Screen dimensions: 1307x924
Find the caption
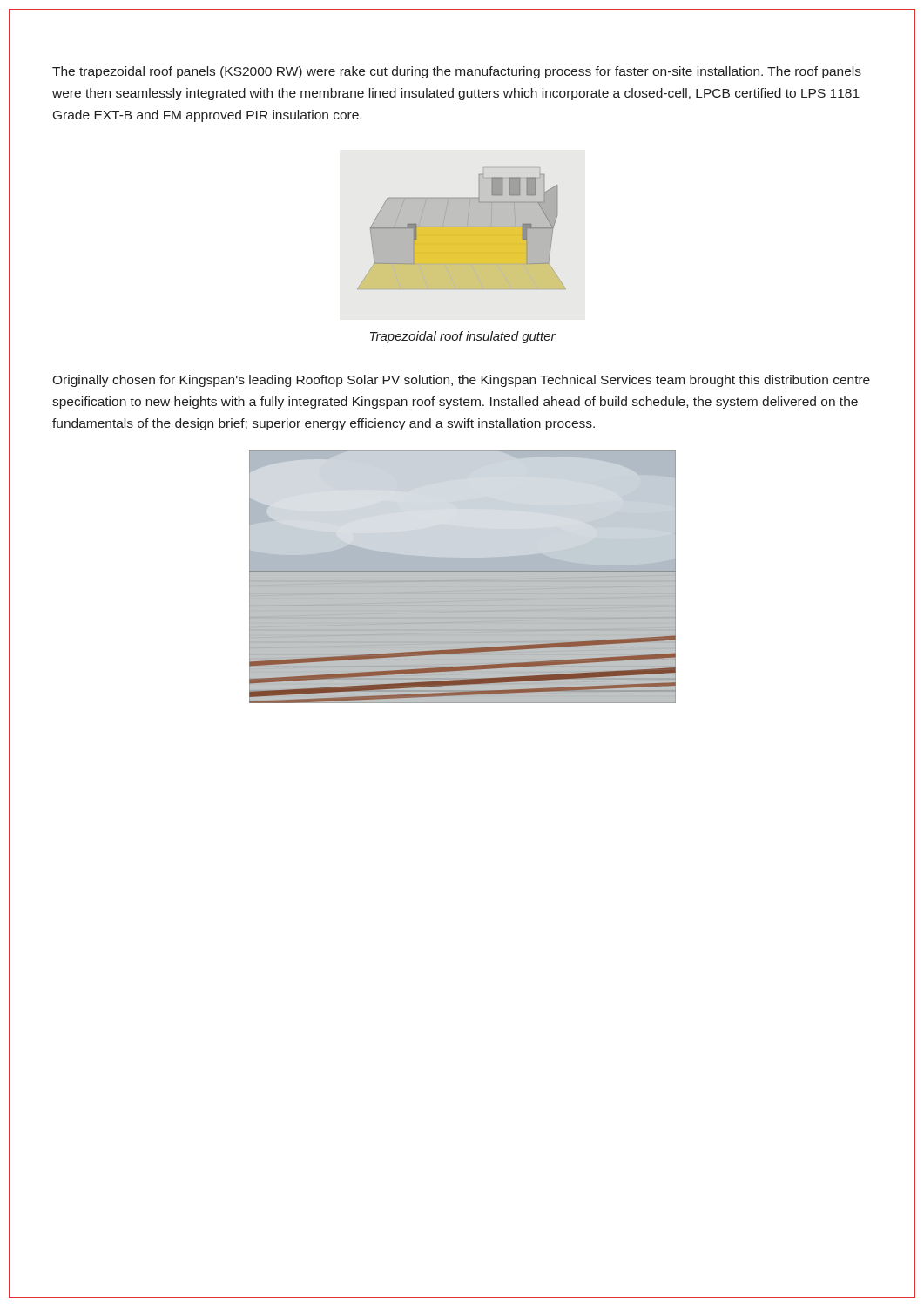pos(462,336)
